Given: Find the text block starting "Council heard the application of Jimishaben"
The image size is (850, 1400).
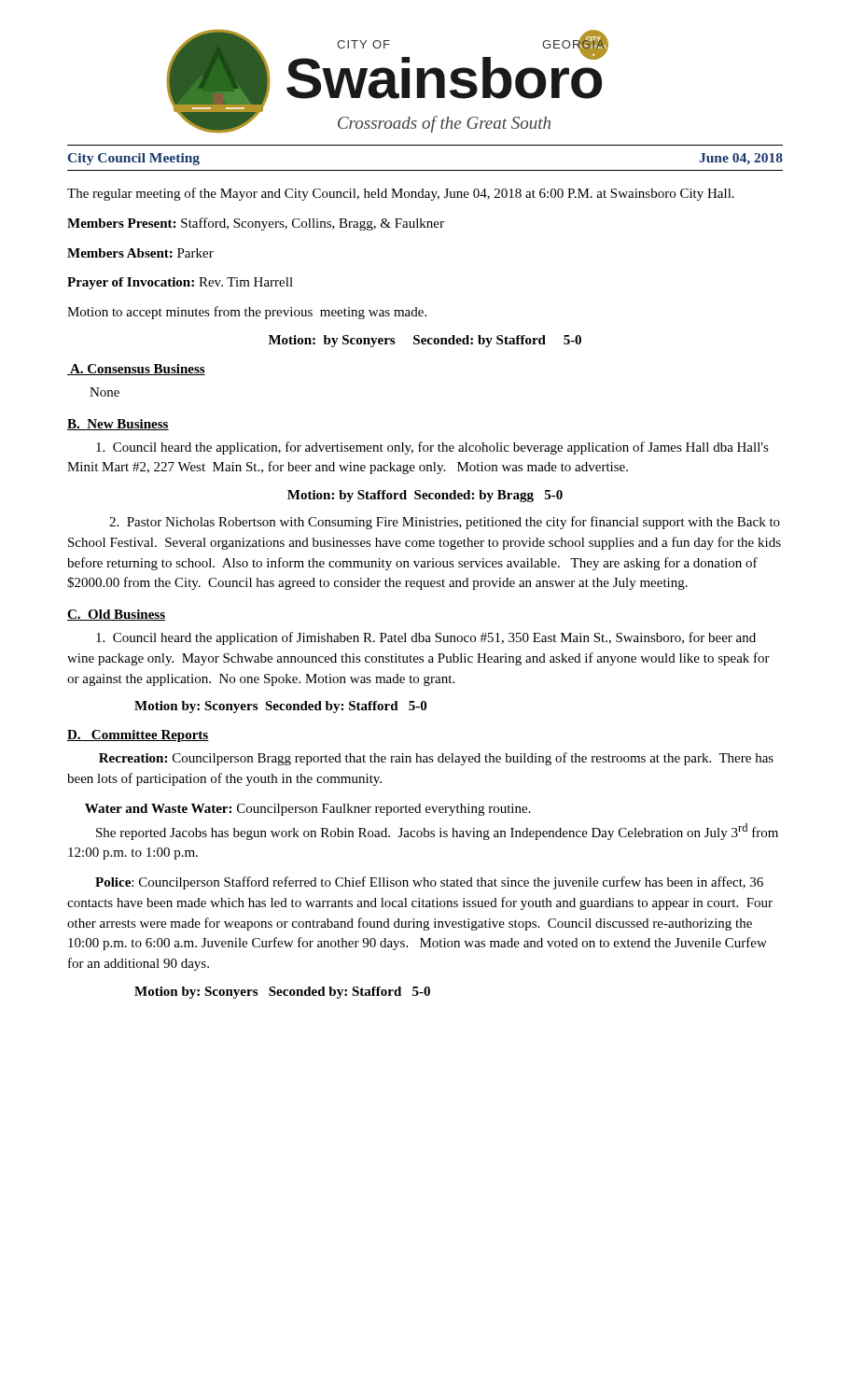Looking at the screenshot, I should (425, 659).
